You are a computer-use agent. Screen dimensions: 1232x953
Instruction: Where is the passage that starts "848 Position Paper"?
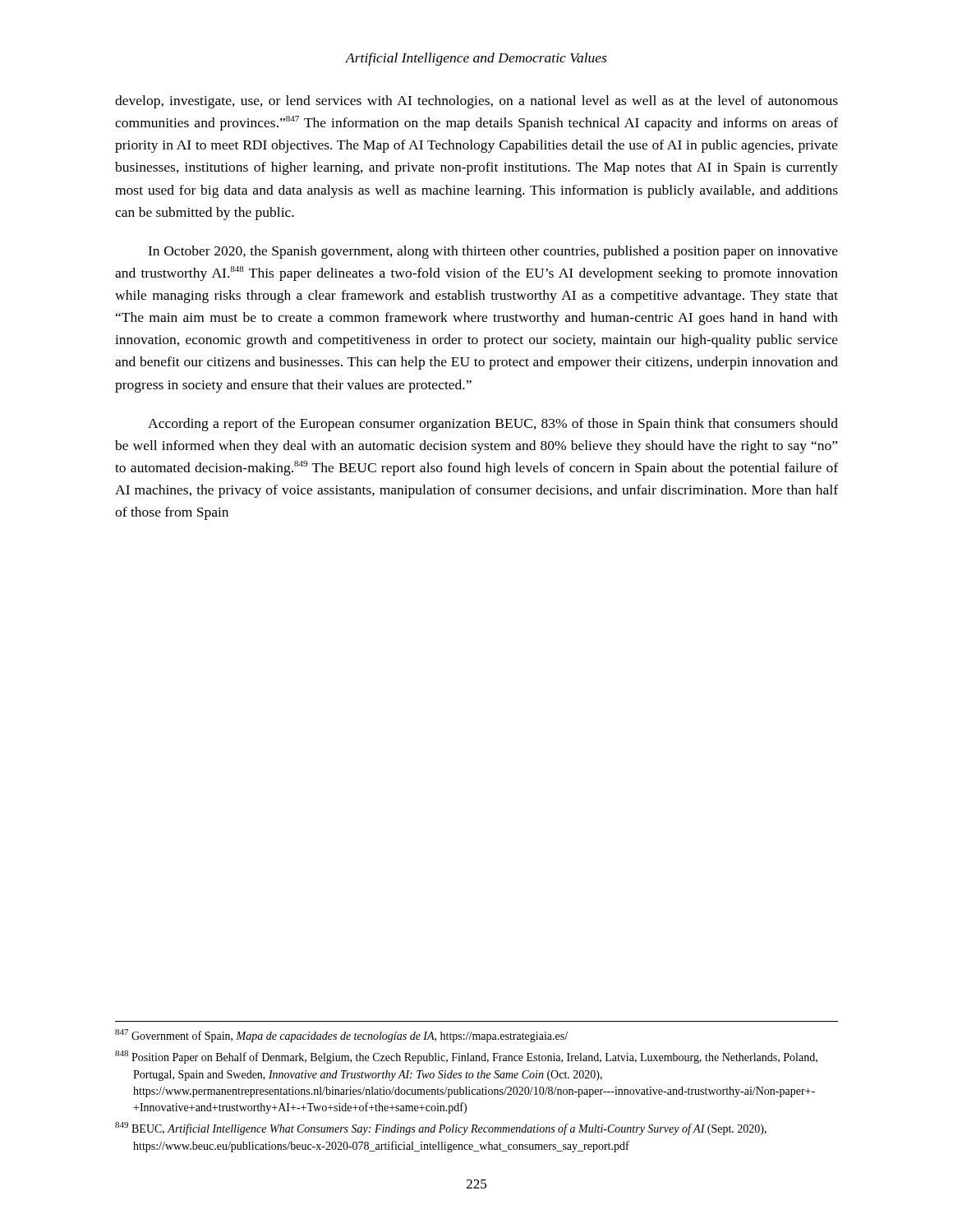tap(466, 1082)
